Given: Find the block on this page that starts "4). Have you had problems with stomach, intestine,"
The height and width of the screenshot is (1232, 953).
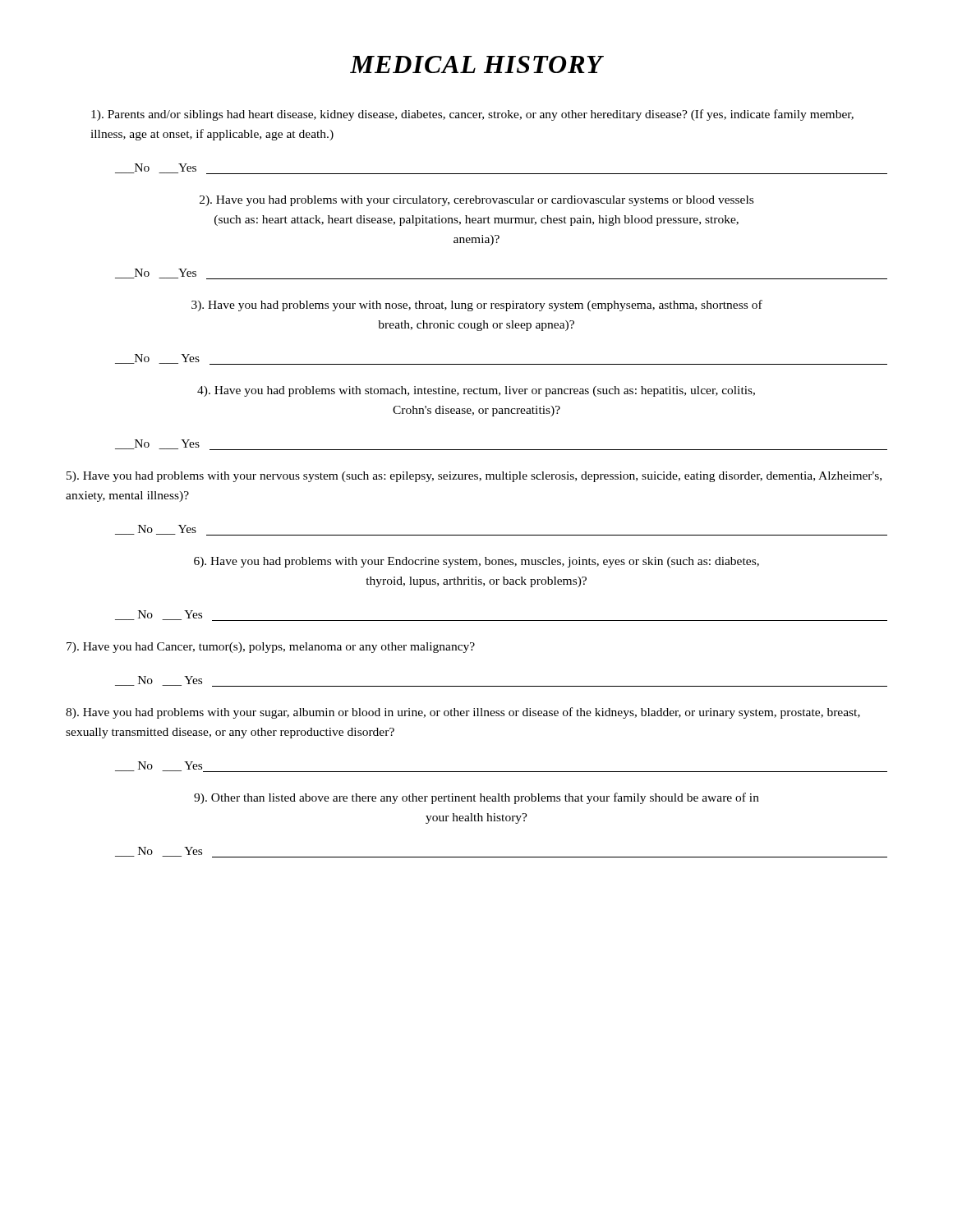Looking at the screenshot, I should click(x=476, y=400).
